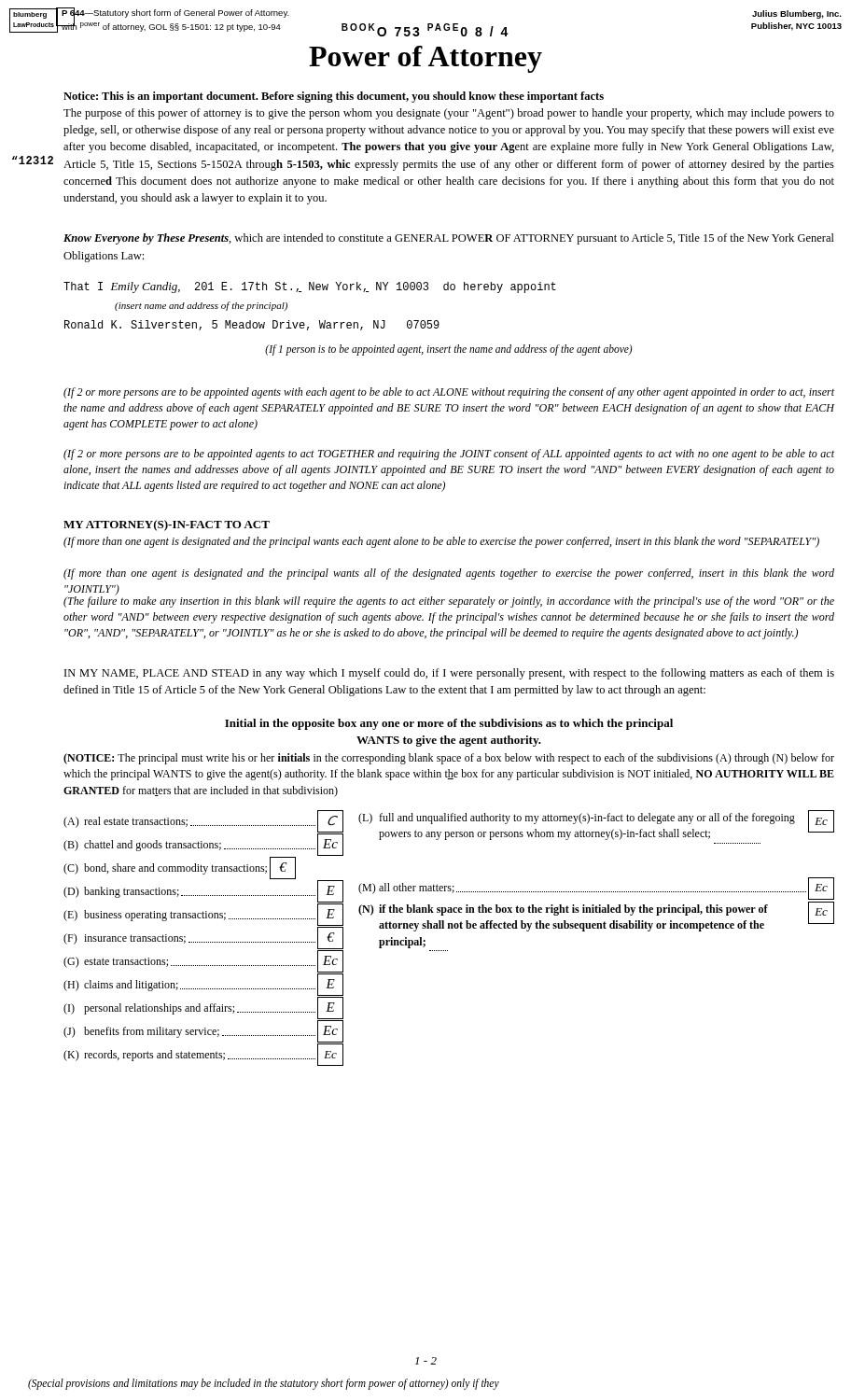This screenshot has width=851, height=1400.
Task: Click on the text block that says "Know Everyone by These"
Action: tap(449, 247)
